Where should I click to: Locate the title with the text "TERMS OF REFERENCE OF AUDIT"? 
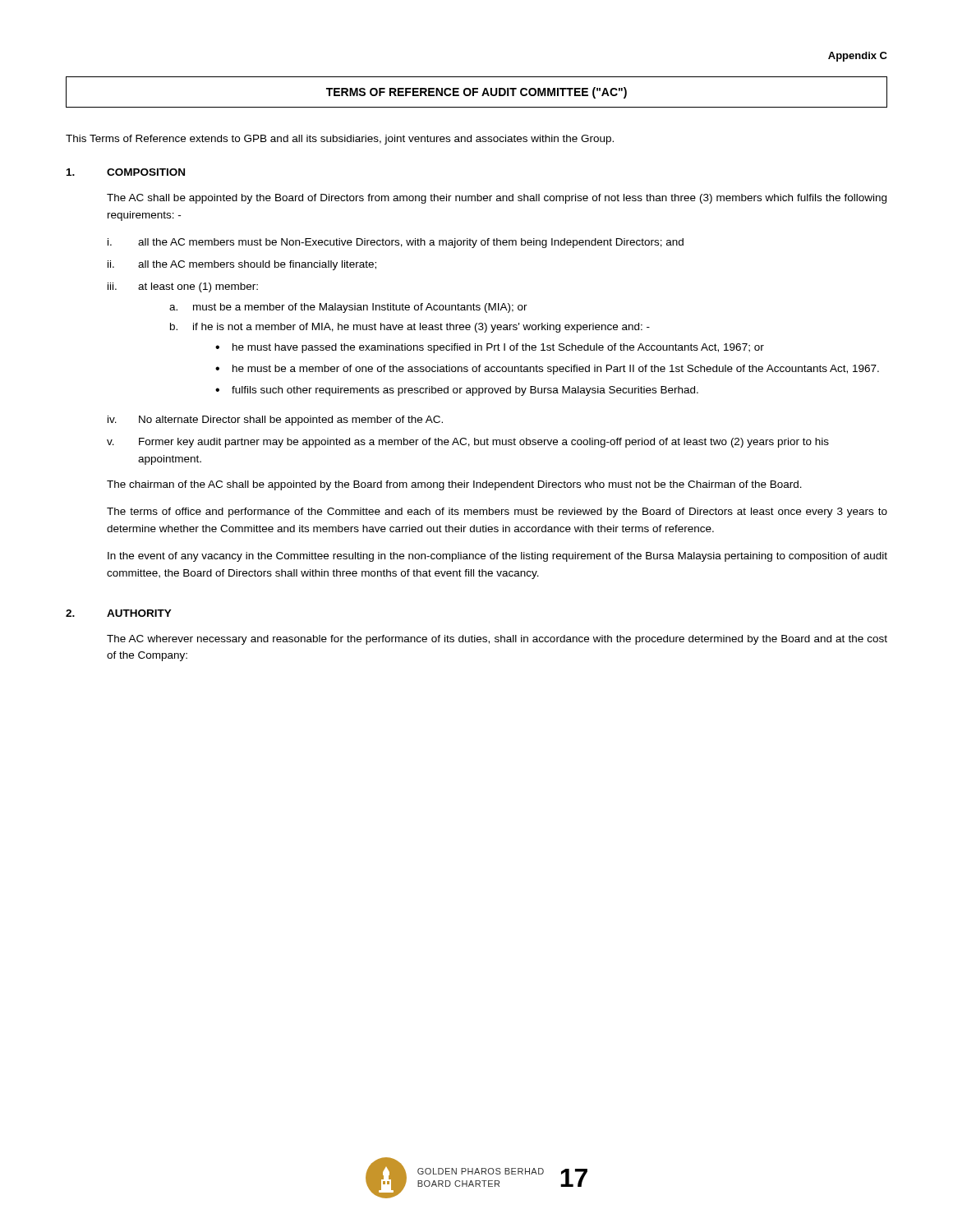476,92
